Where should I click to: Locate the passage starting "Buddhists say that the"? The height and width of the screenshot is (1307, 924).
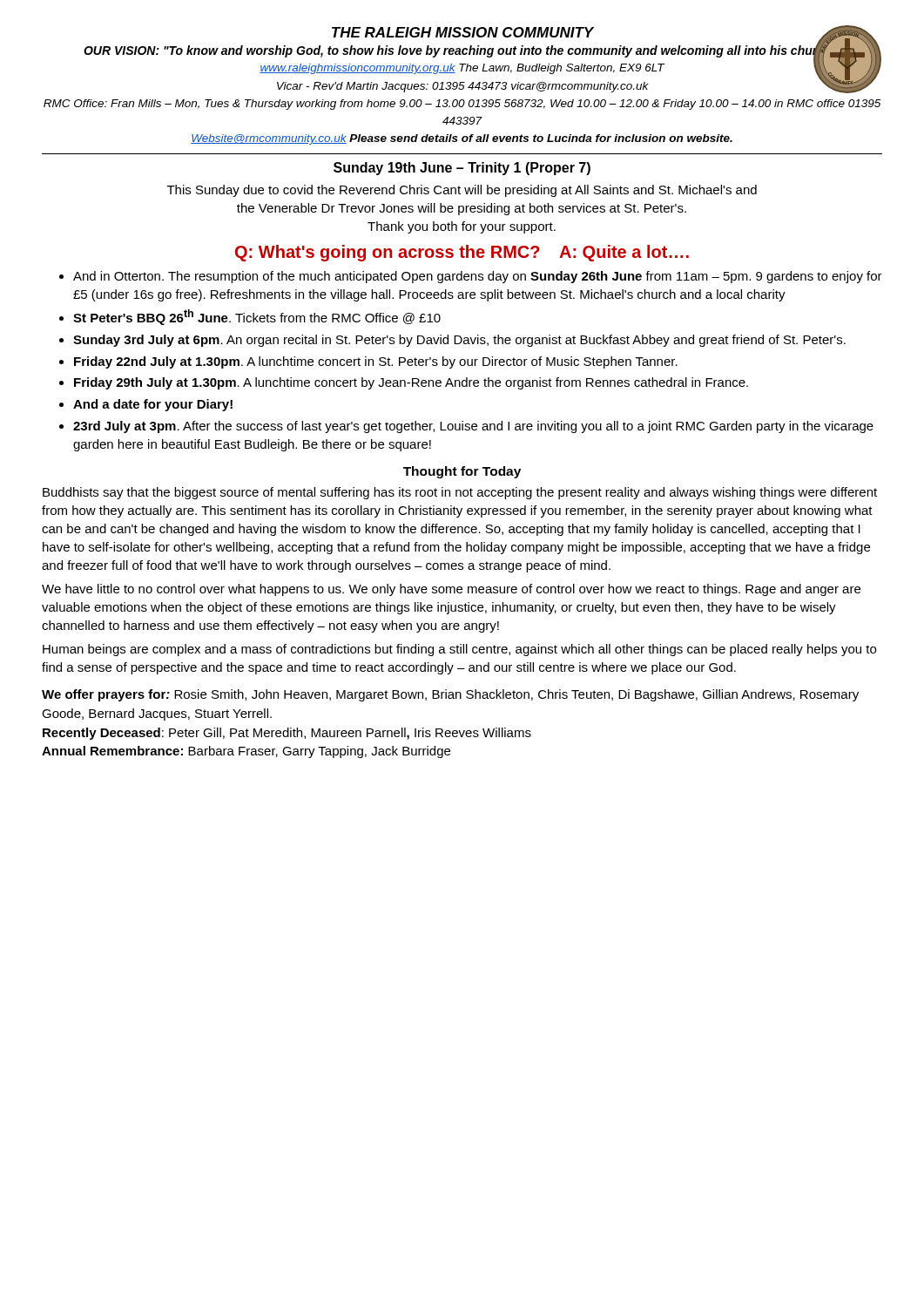pyautogui.click(x=459, y=529)
